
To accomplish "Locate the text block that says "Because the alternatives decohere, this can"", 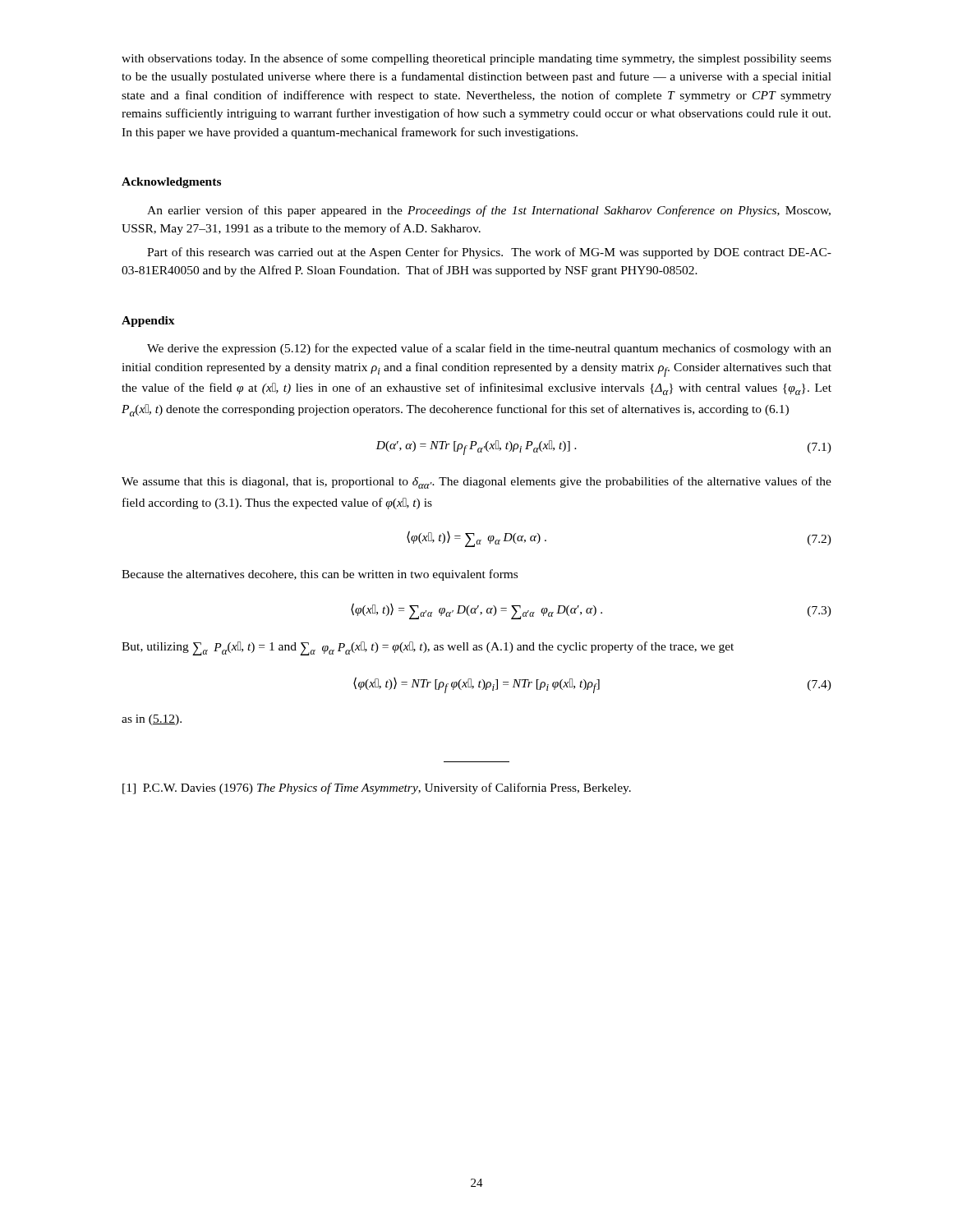I will pos(476,575).
